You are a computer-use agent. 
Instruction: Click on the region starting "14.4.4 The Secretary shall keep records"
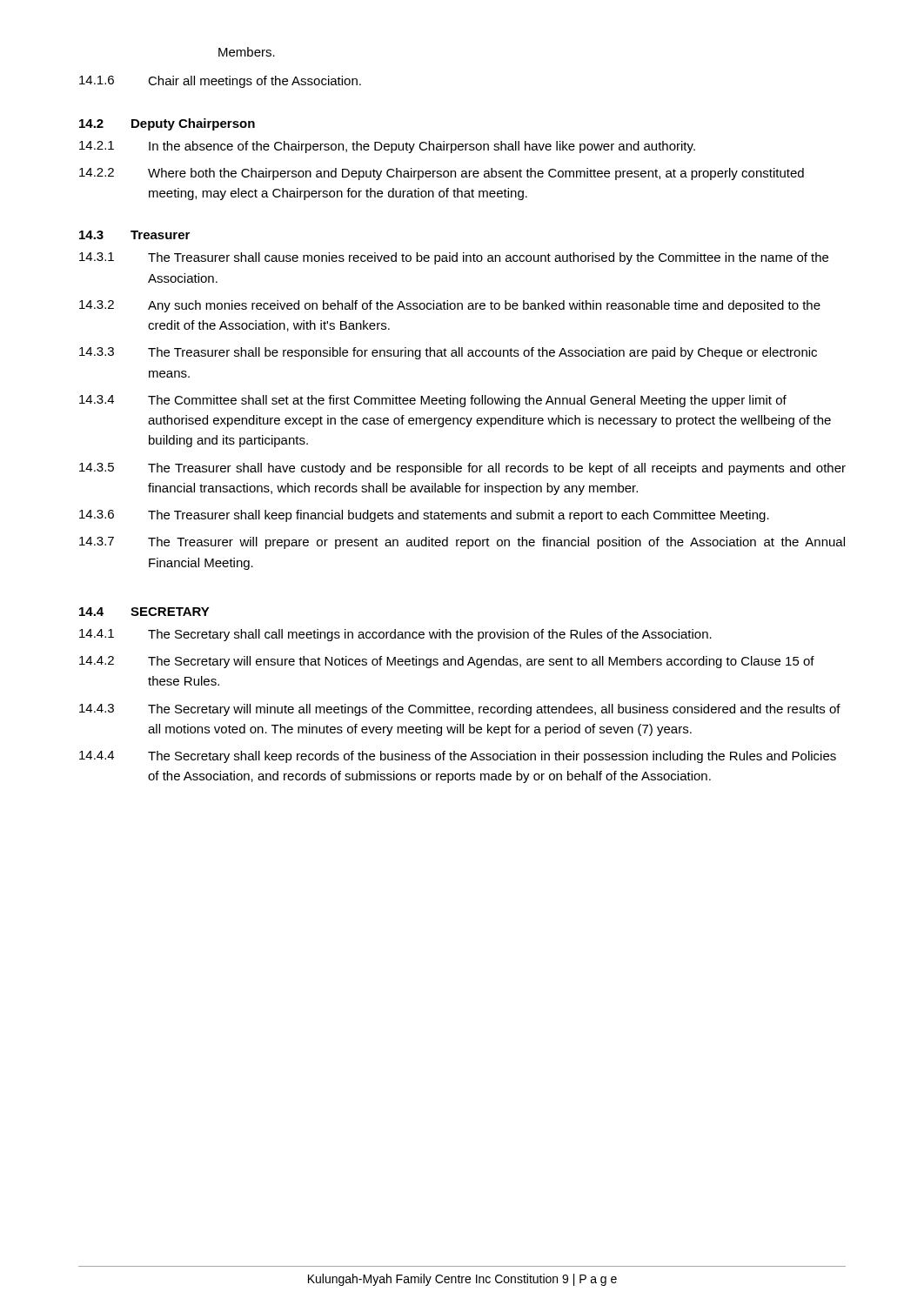462,766
